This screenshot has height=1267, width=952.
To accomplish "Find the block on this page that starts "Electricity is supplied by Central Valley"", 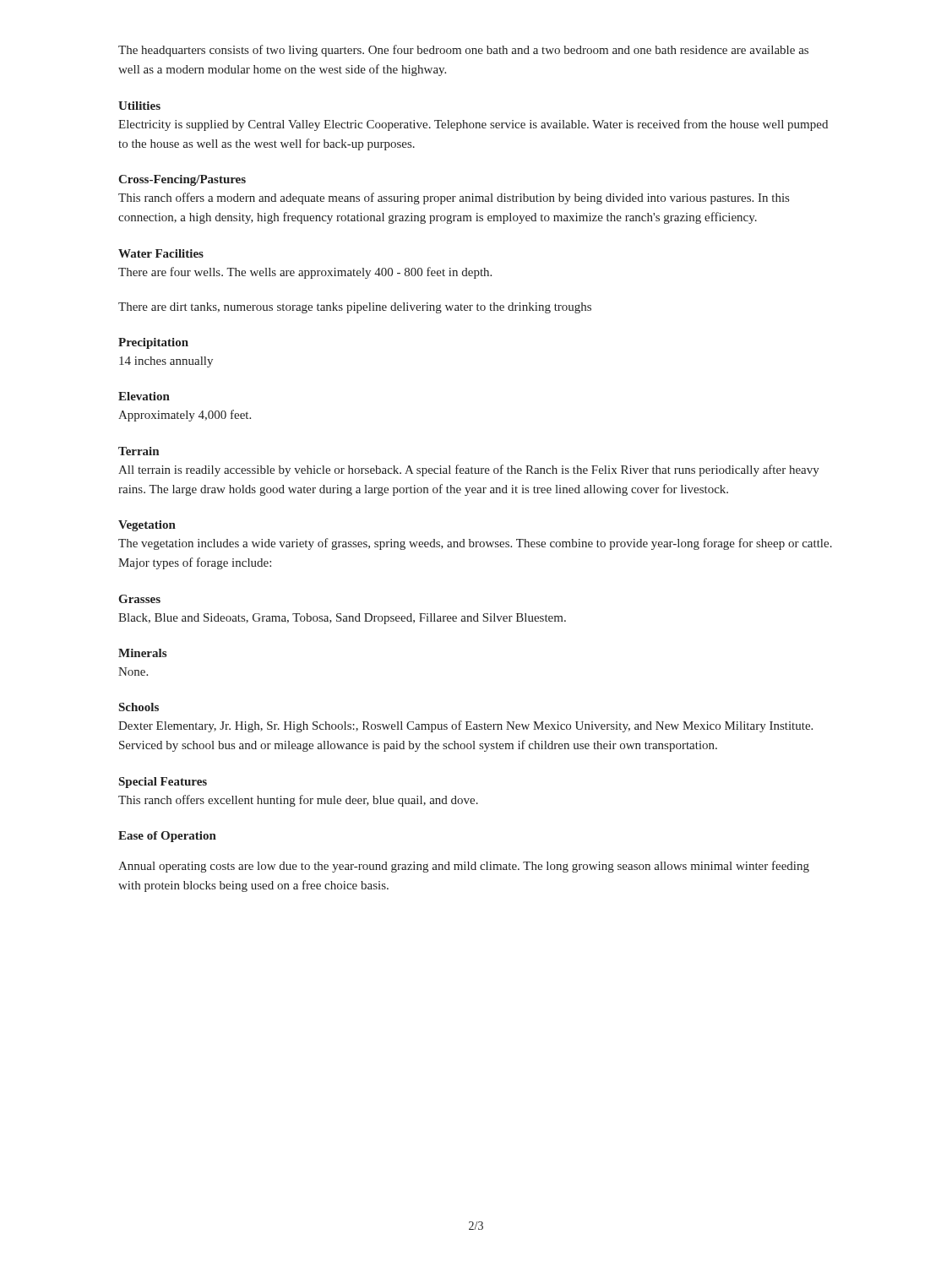I will [x=473, y=134].
